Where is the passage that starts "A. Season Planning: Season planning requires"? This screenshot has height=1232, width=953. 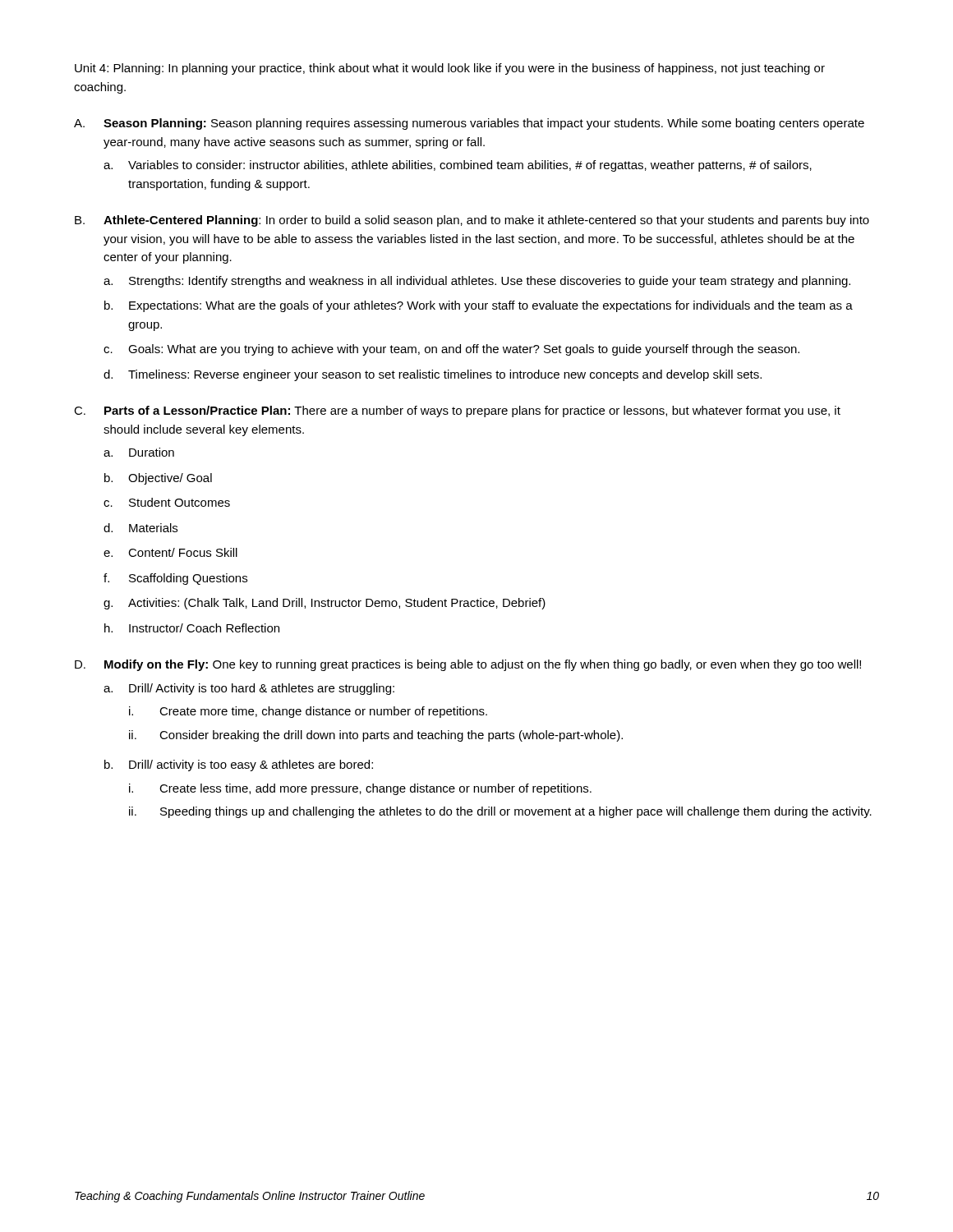point(476,157)
